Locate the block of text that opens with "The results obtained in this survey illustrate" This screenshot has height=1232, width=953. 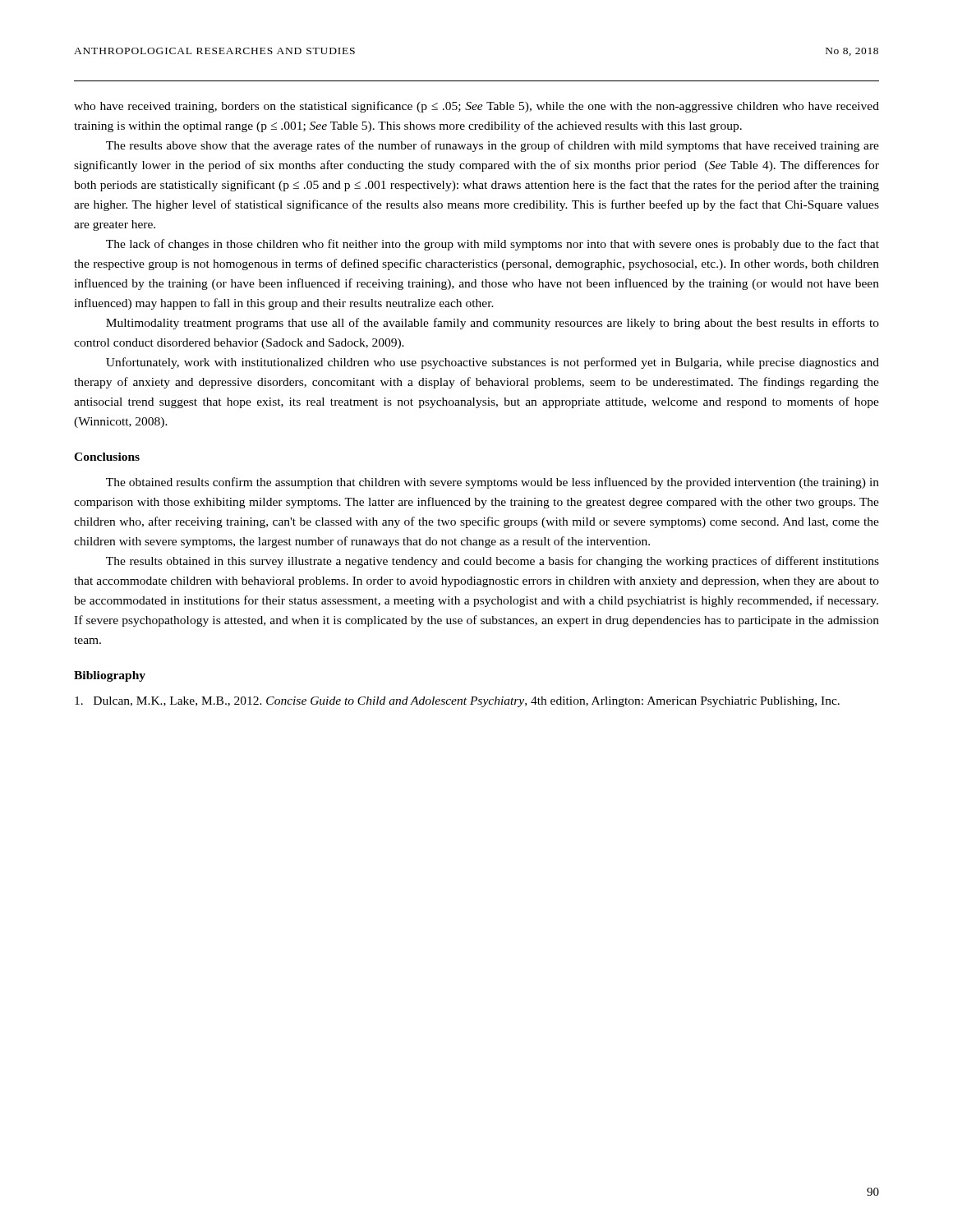(476, 601)
